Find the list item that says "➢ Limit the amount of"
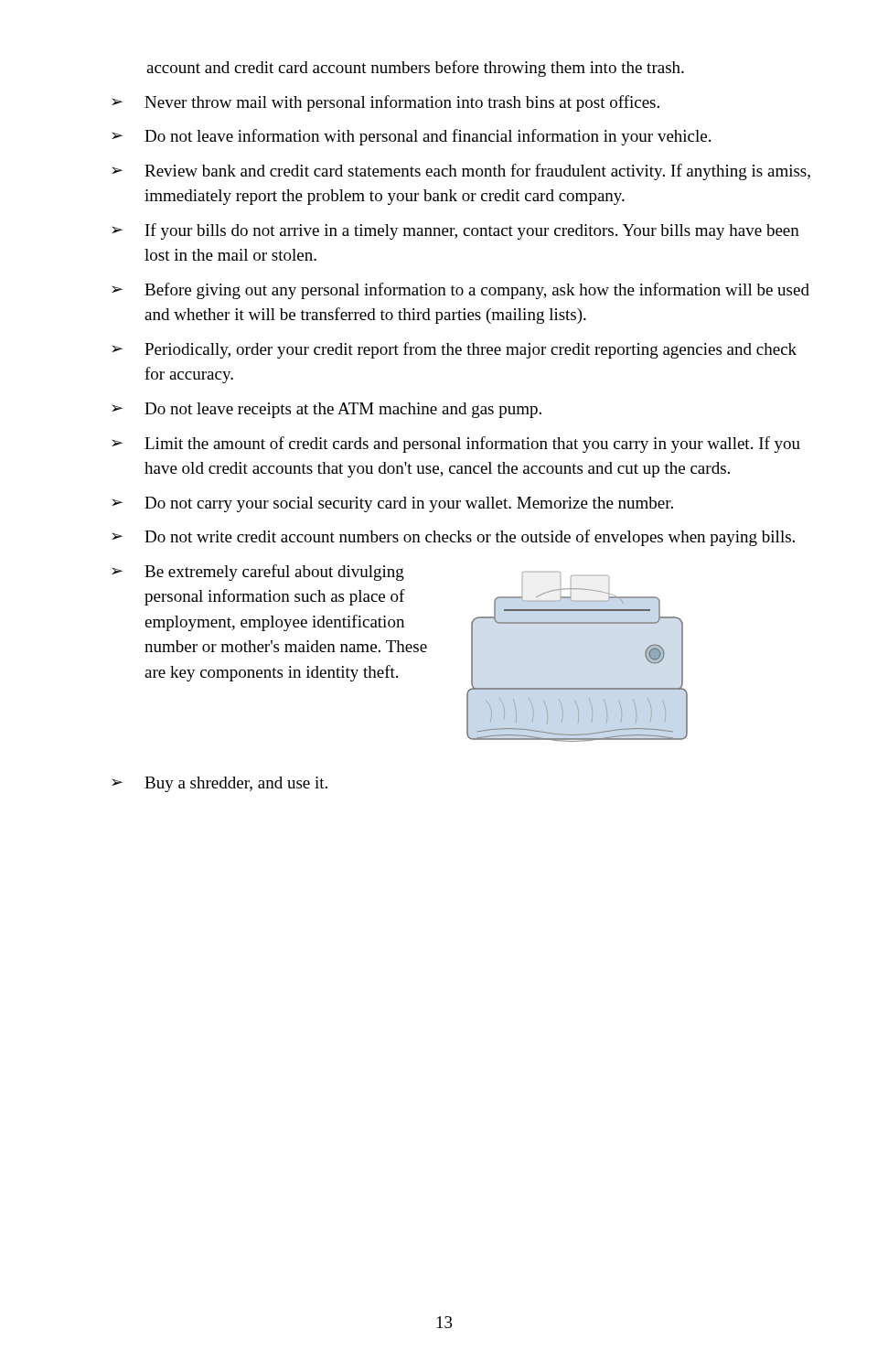 [462, 456]
